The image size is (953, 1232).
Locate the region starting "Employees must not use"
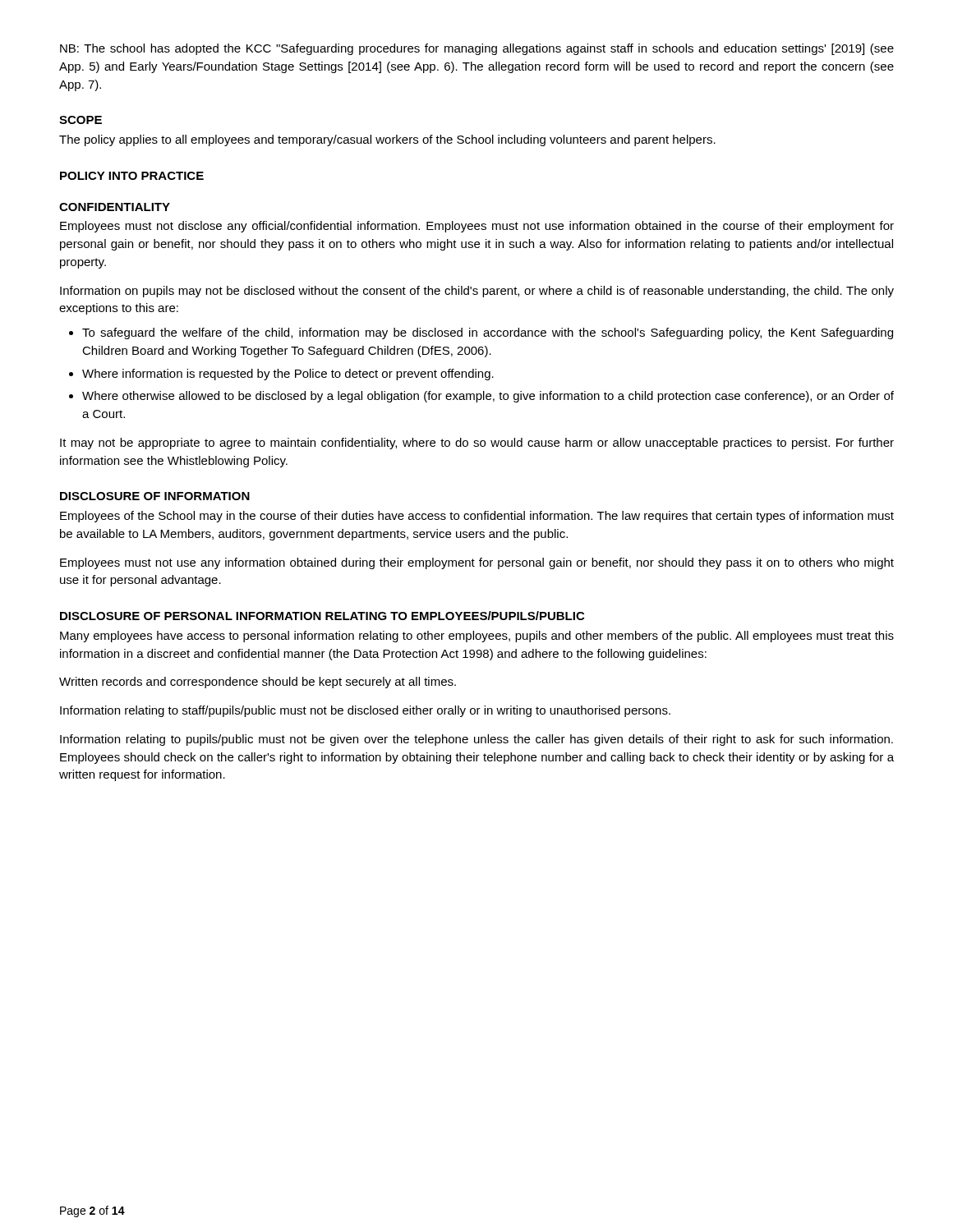476,571
